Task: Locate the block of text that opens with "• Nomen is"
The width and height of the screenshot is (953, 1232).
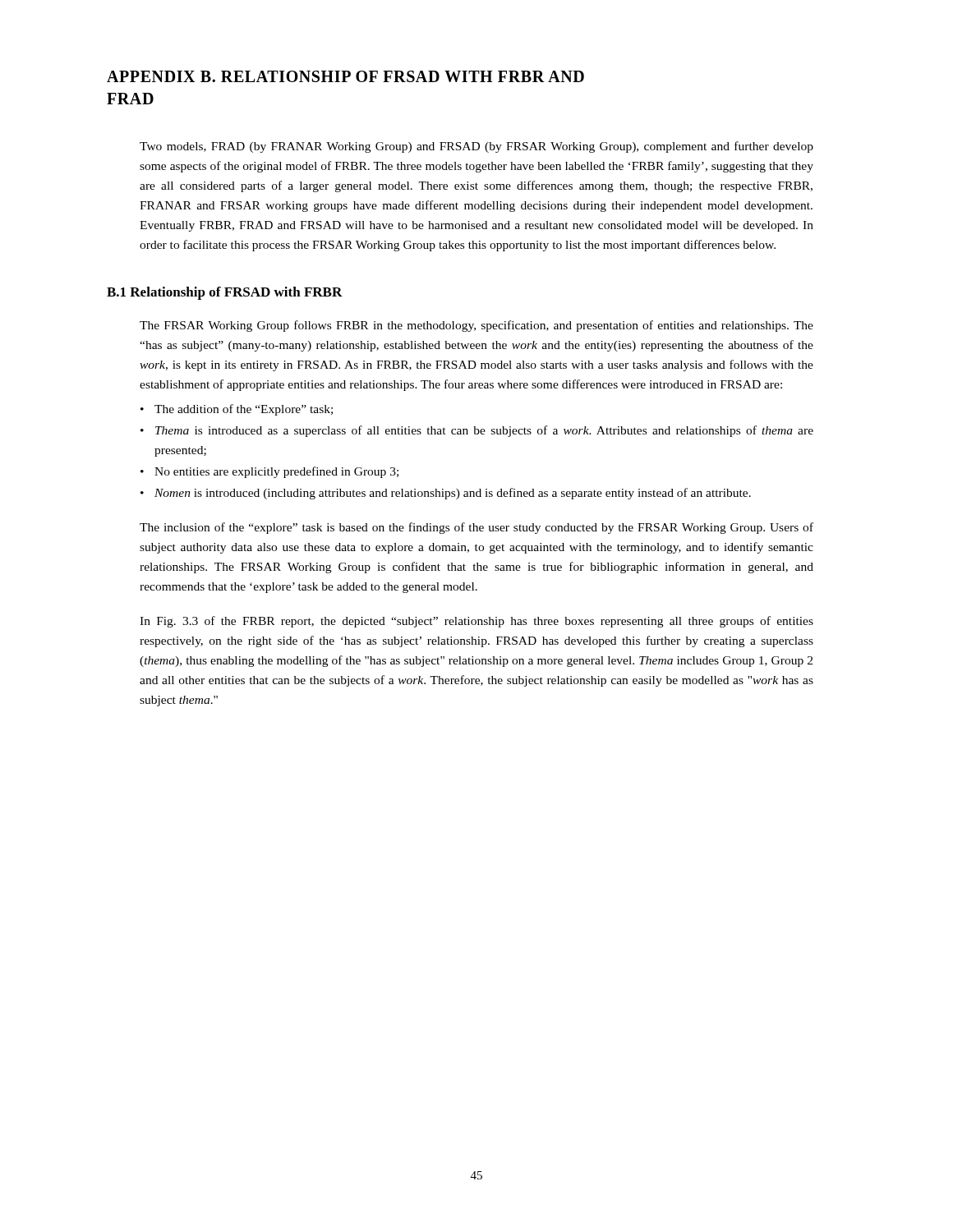Action: tap(476, 493)
